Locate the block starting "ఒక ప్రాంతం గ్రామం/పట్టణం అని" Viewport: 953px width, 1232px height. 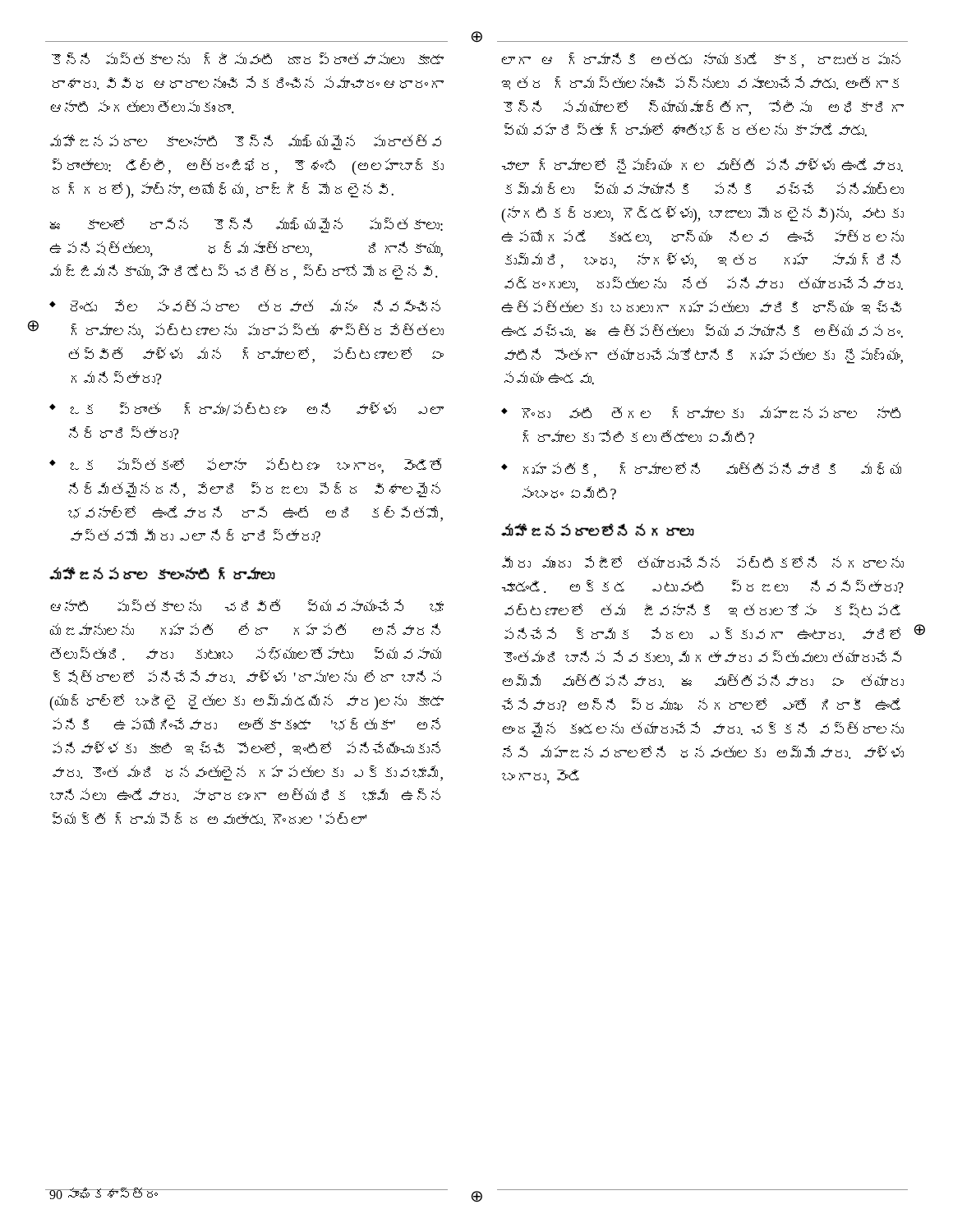246,423
